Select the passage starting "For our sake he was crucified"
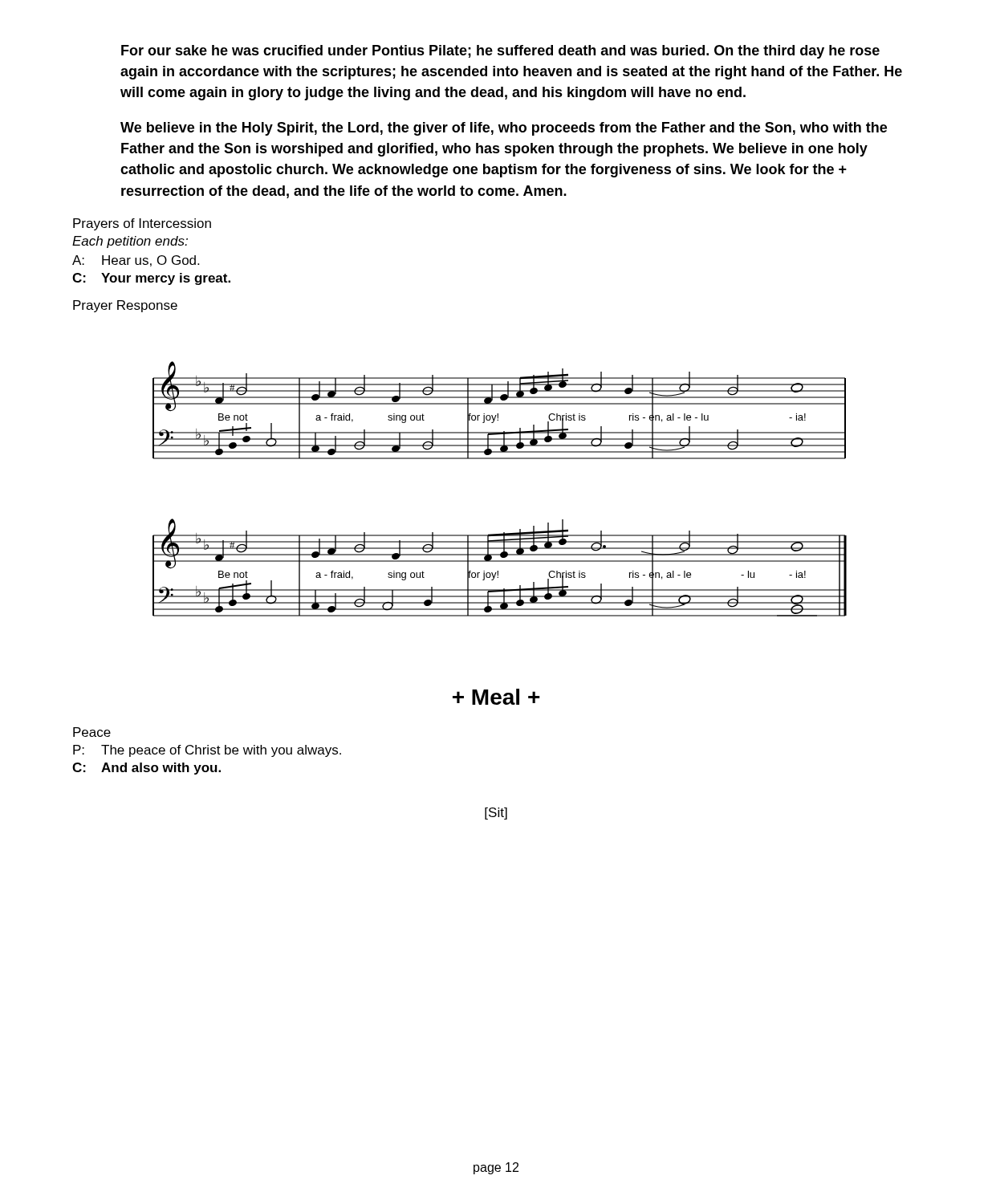Screen dimensions: 1204x992 (511, 72)
